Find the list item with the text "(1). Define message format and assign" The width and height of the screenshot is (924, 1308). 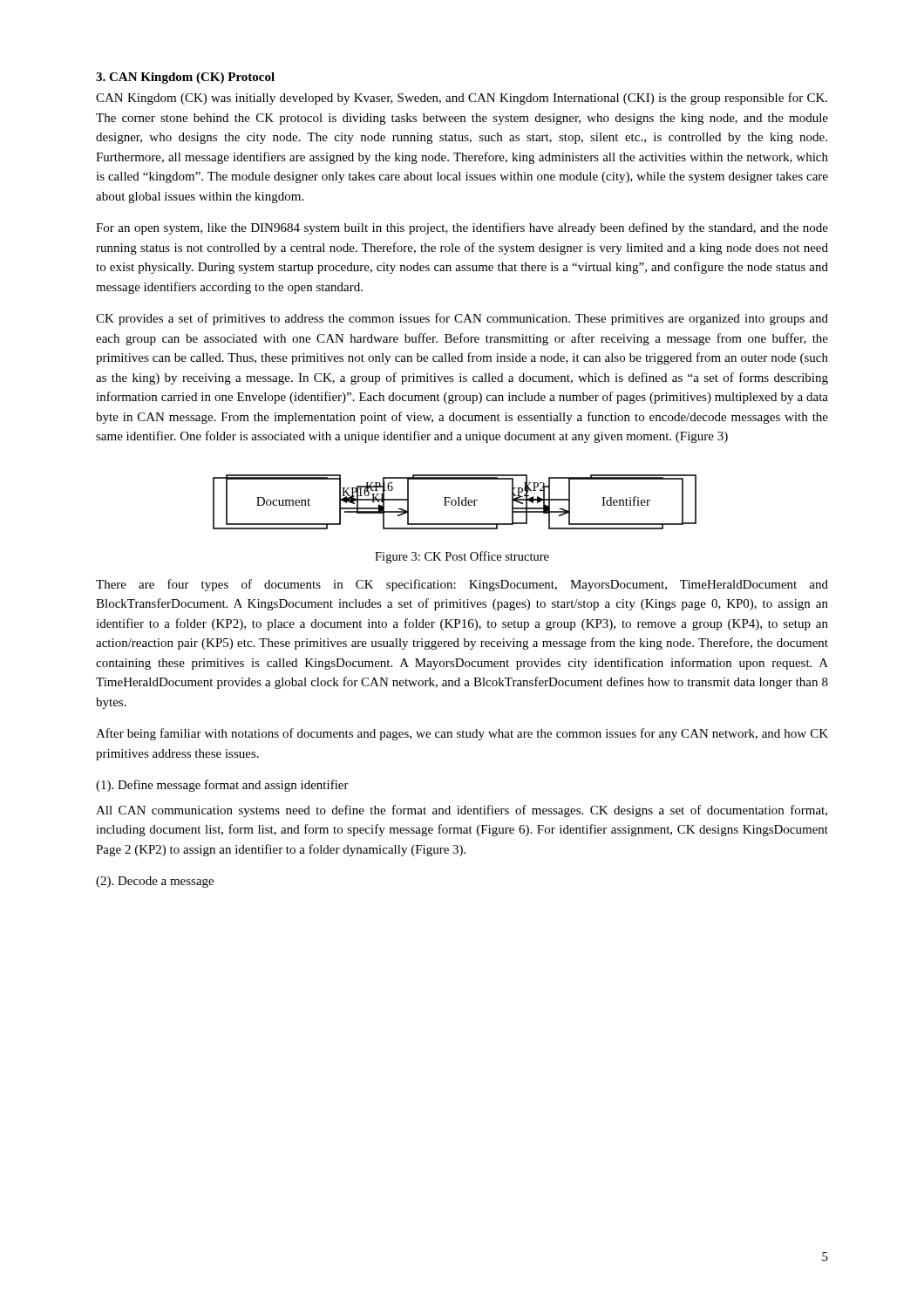tap(222, 785)
